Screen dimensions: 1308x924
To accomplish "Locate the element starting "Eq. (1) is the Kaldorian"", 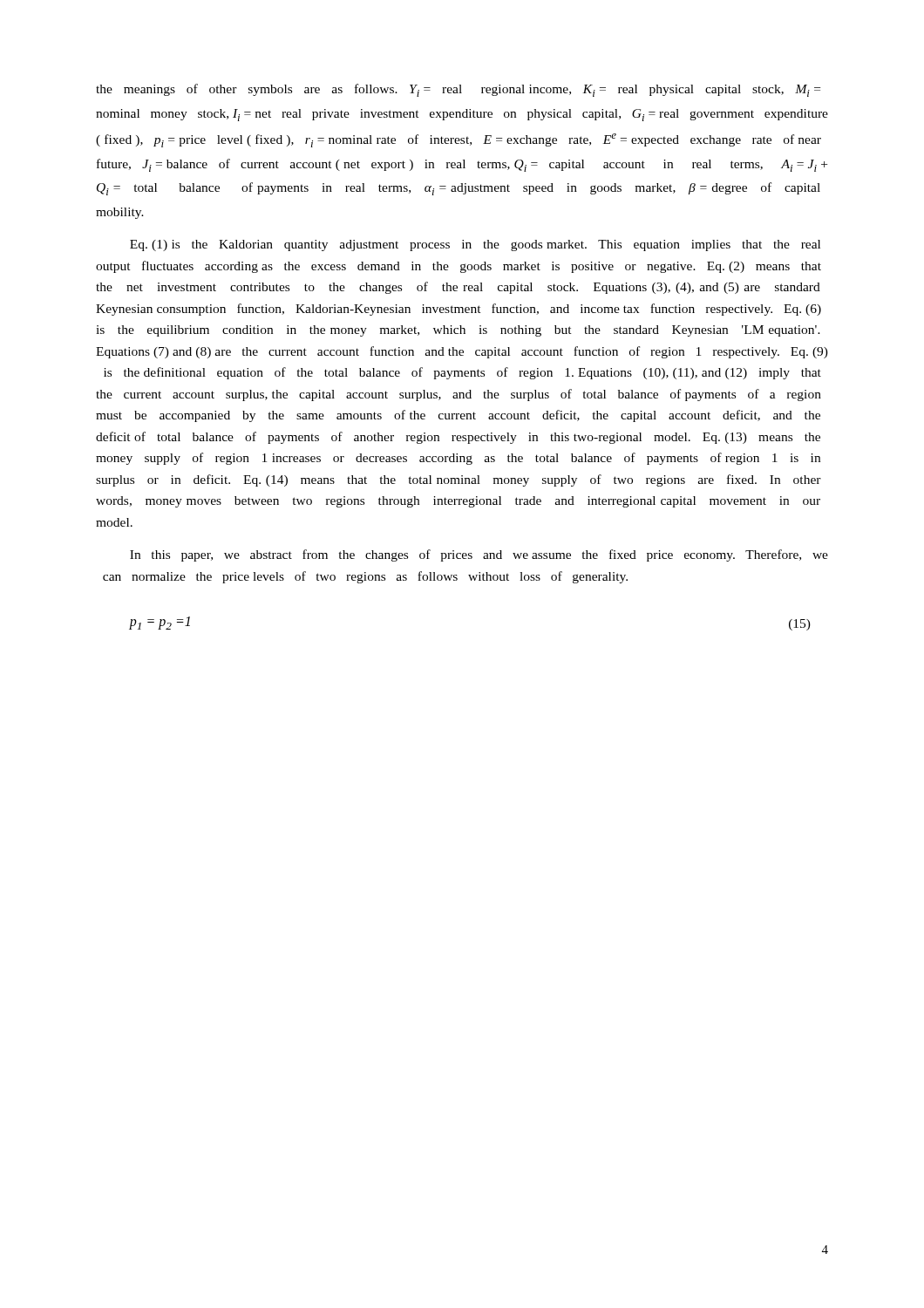I will pos(462,383).
